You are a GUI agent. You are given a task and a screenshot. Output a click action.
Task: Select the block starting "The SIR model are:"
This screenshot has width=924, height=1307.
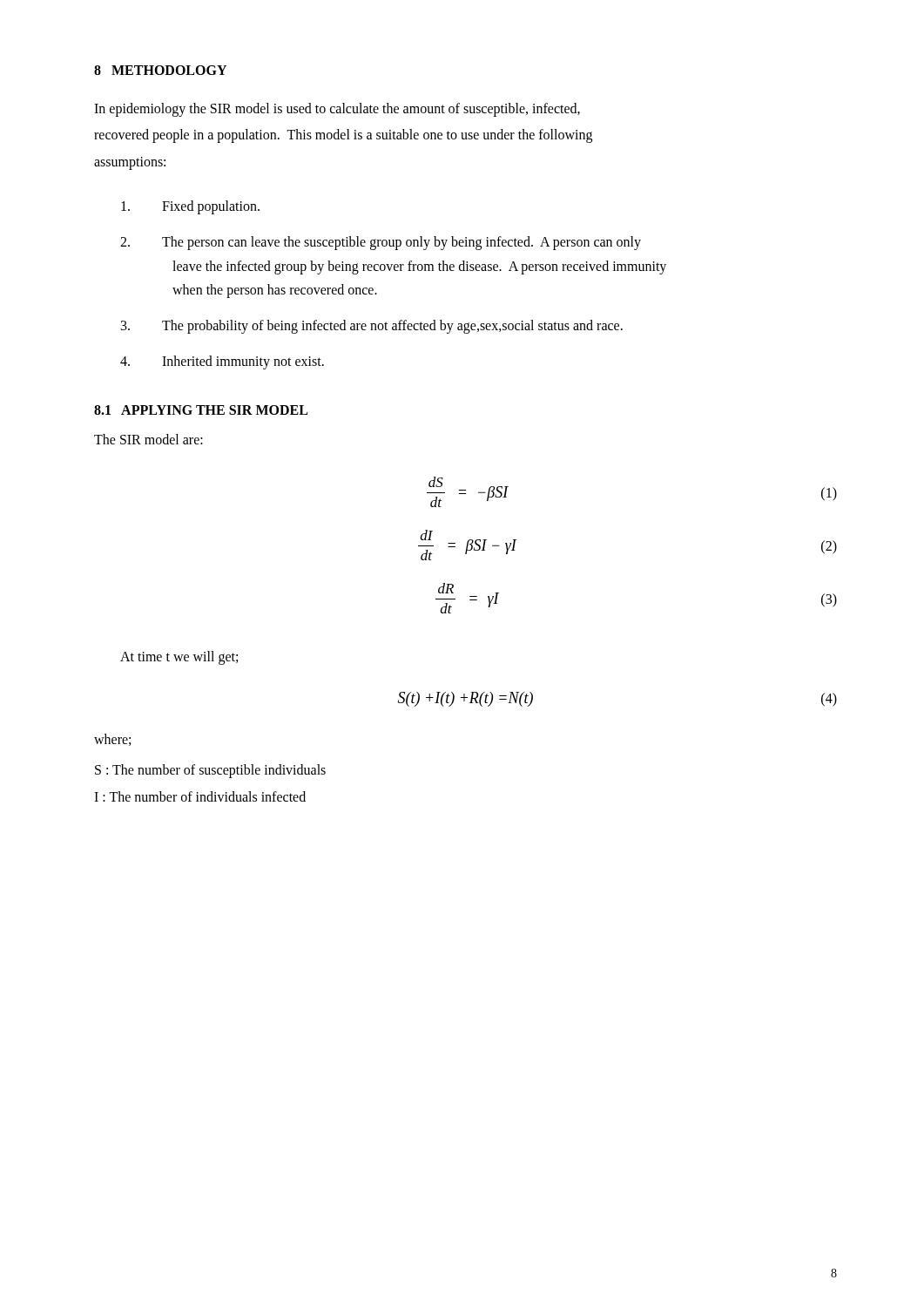pos(149,440)
